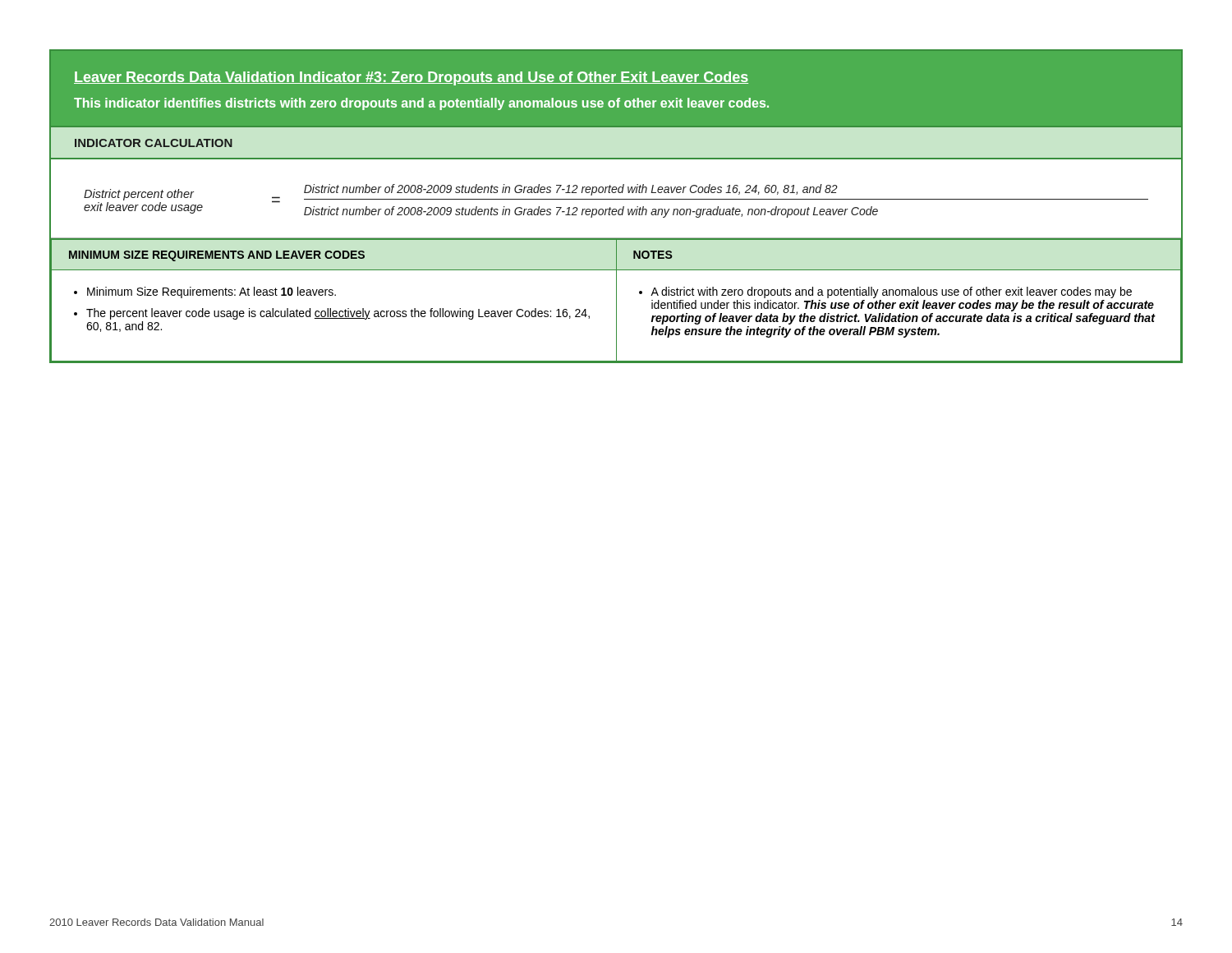Locate the title that opens with "Leaver Records Data Validation"
The width and height of the screenshot is (1232, 953).
[x=616, y=90]
